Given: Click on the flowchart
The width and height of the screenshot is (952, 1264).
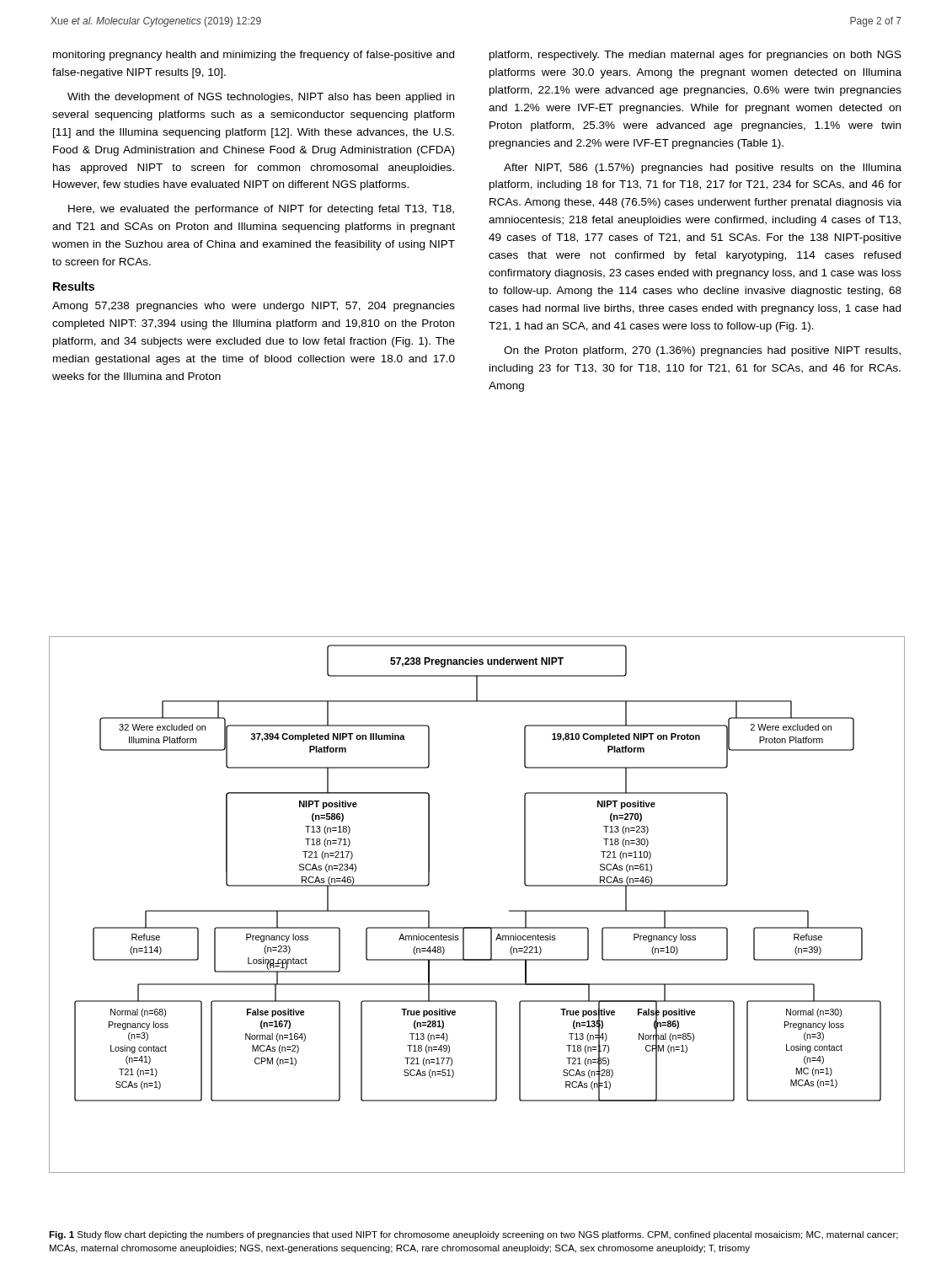Looking at the screenshot, I should click(476, 910).
